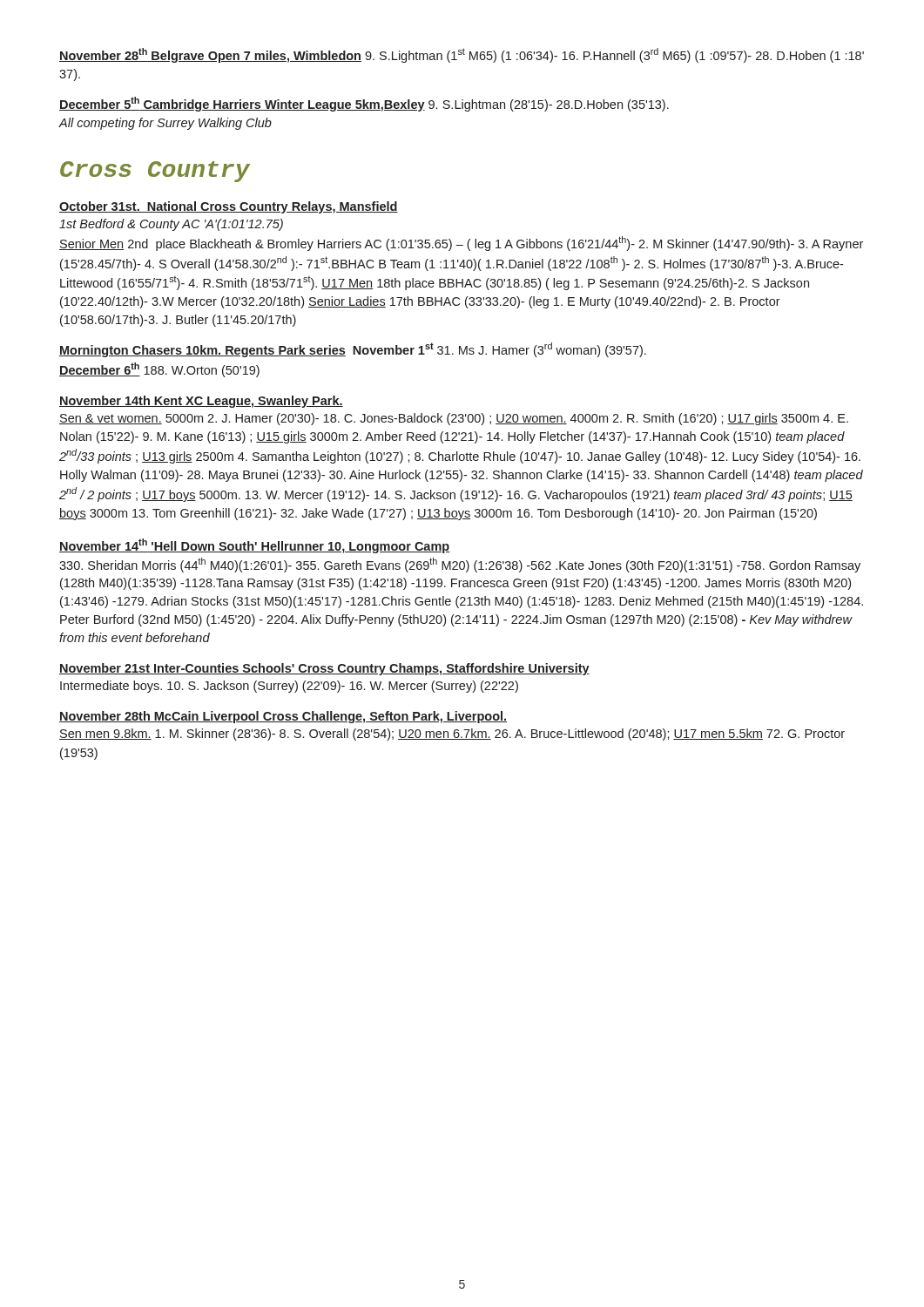The width and height of the screenshot is (924, 1307).
Task: Click where it says "Cross Country"
Action: pyautogui.click(x=154, y=170)
